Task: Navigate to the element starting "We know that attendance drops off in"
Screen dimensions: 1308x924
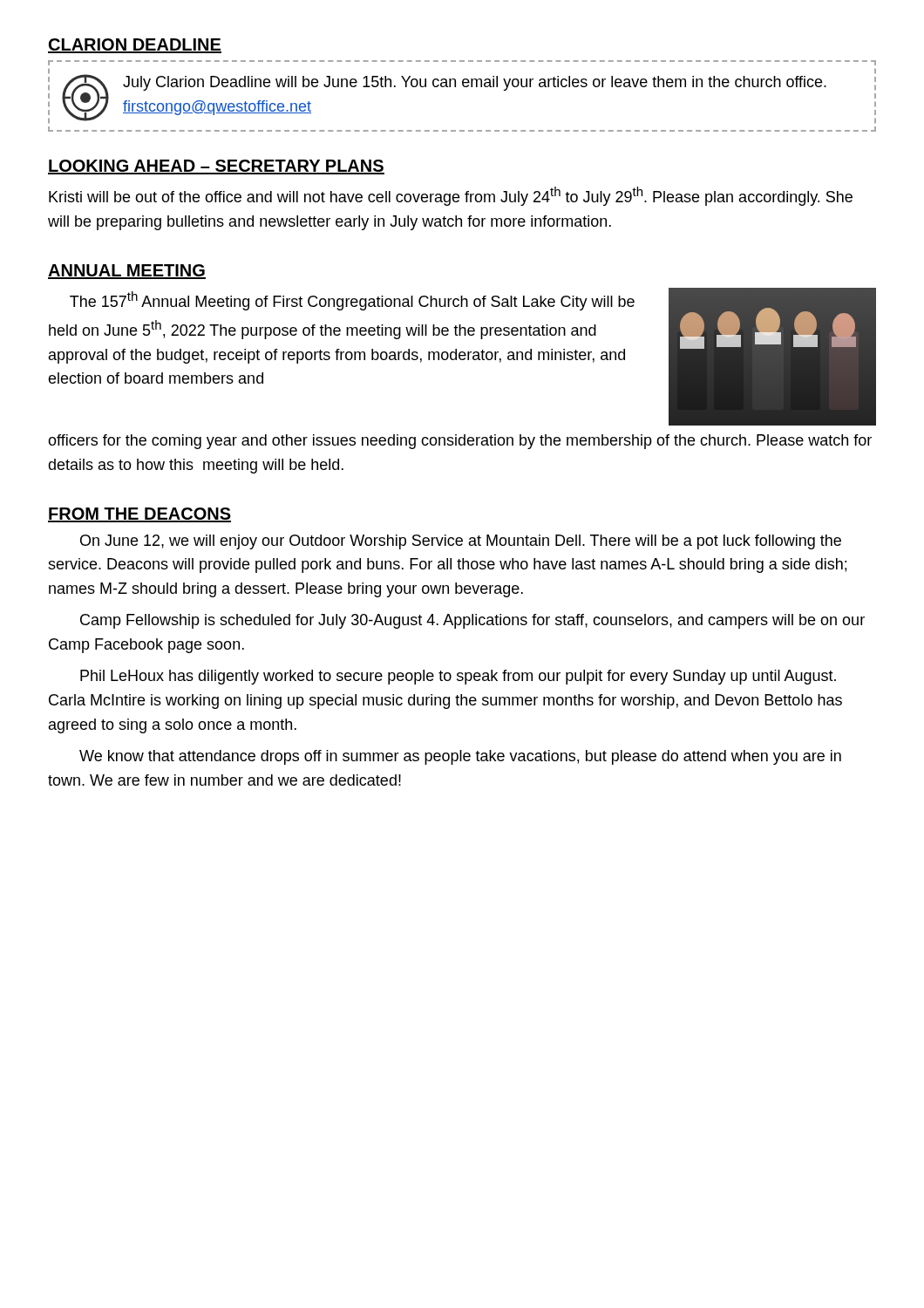Action: (x=462, y=769)
